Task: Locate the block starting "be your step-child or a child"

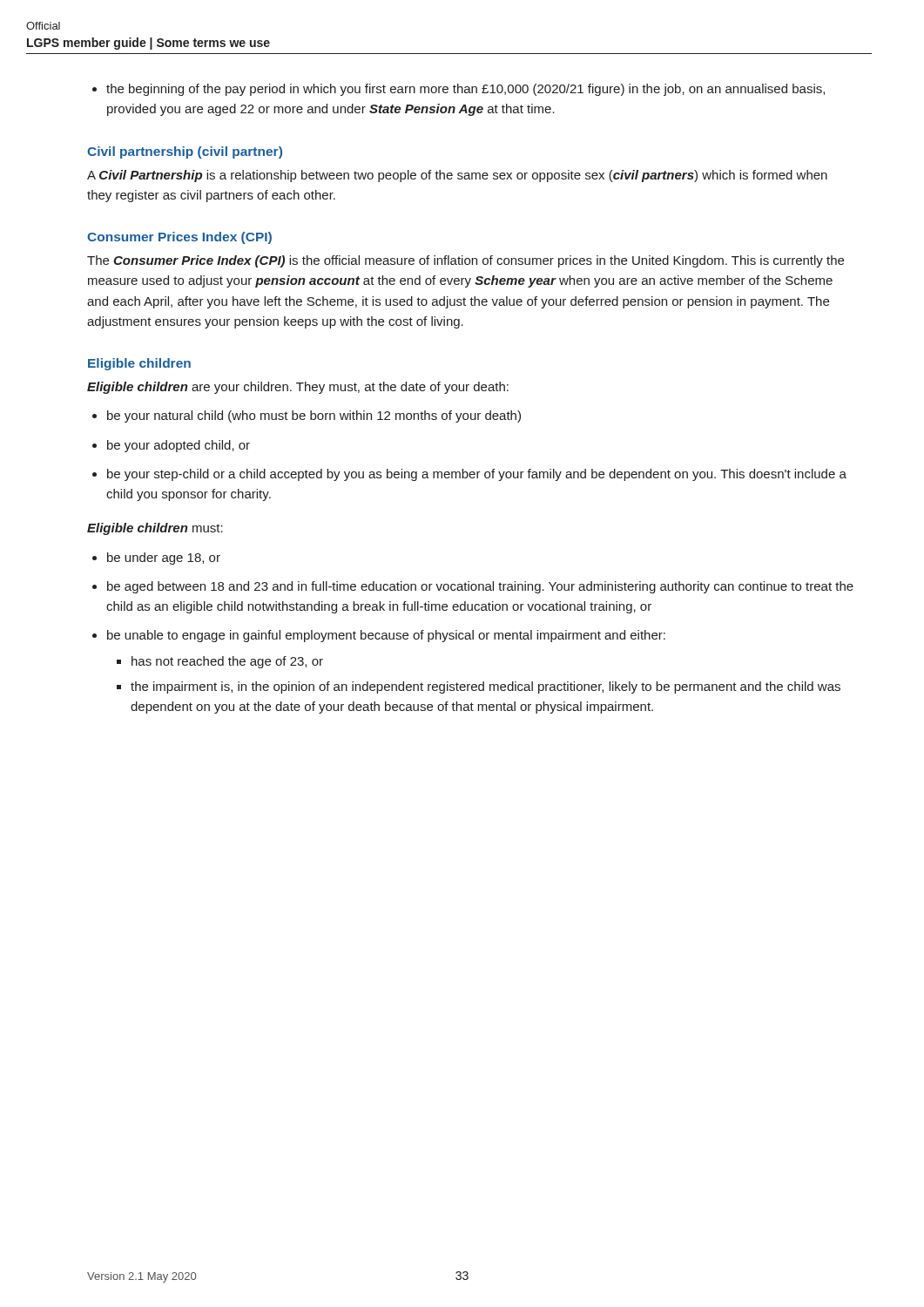Action: tap(471, 484)
